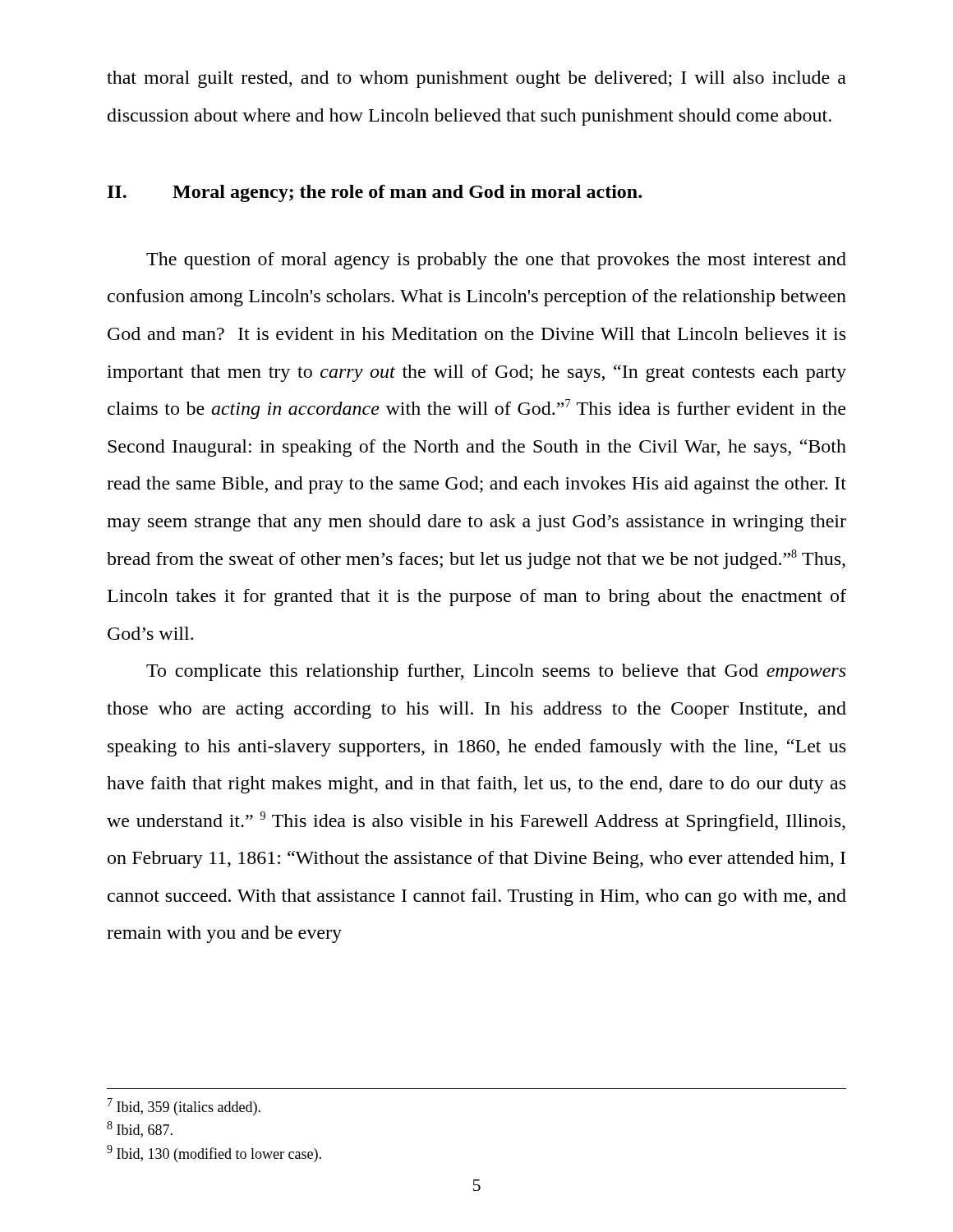Locate the text block starting "8 Ibid, 687."
The image size is (953, 1232).
coord(140,1129)
